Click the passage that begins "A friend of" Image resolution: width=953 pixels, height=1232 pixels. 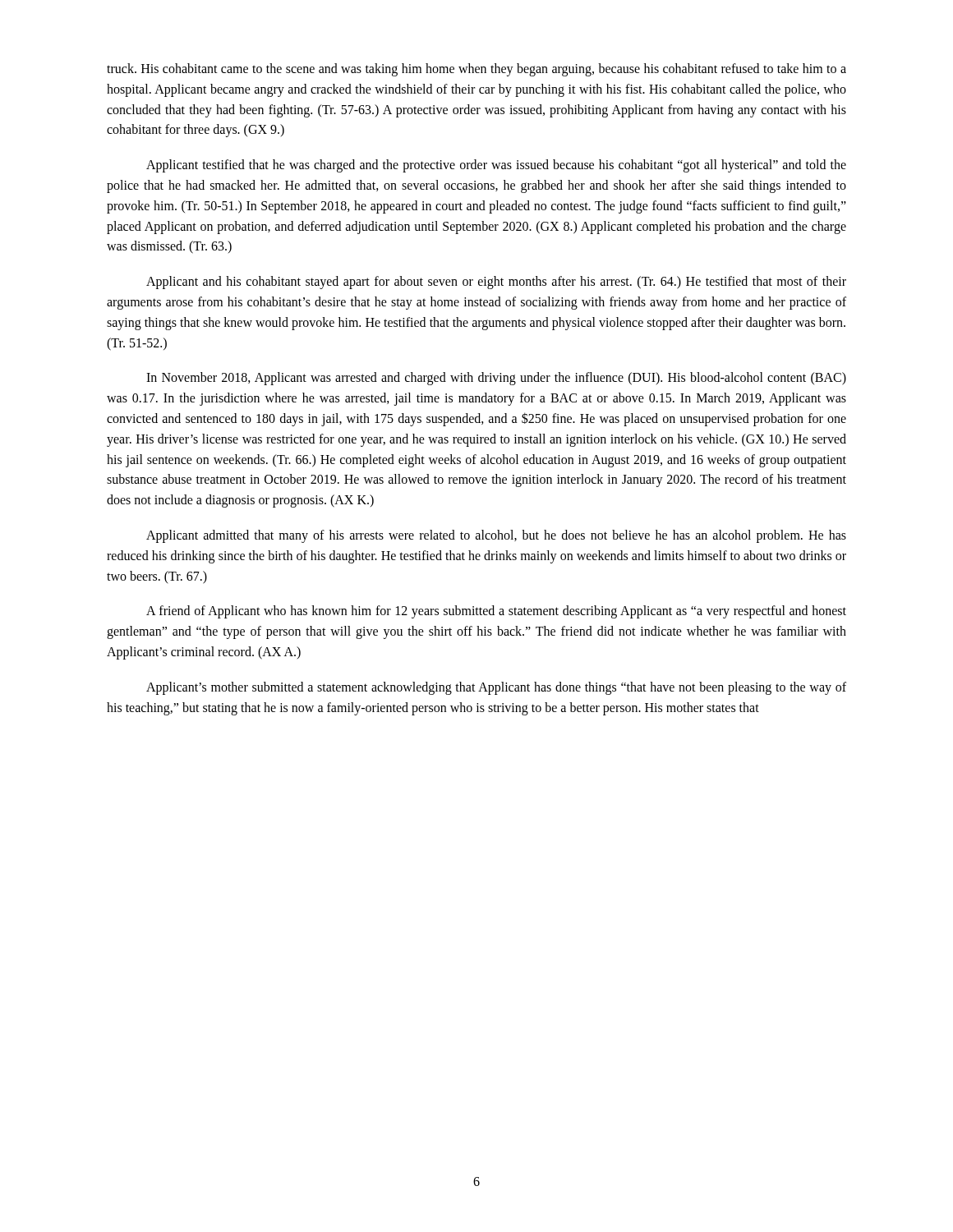click(x=476, y=631)
